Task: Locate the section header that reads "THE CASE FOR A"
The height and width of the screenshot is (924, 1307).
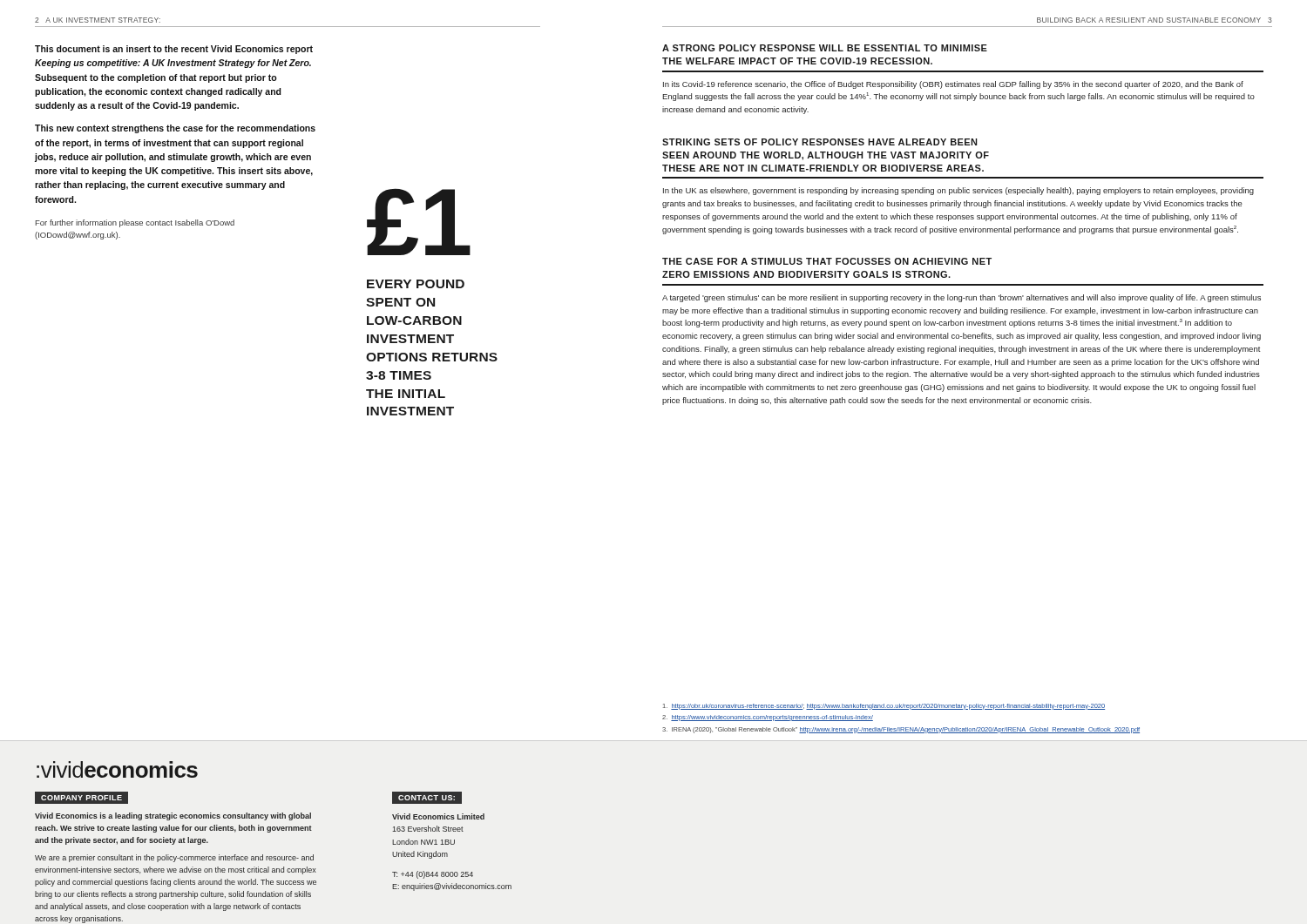Action: point(963,331)
